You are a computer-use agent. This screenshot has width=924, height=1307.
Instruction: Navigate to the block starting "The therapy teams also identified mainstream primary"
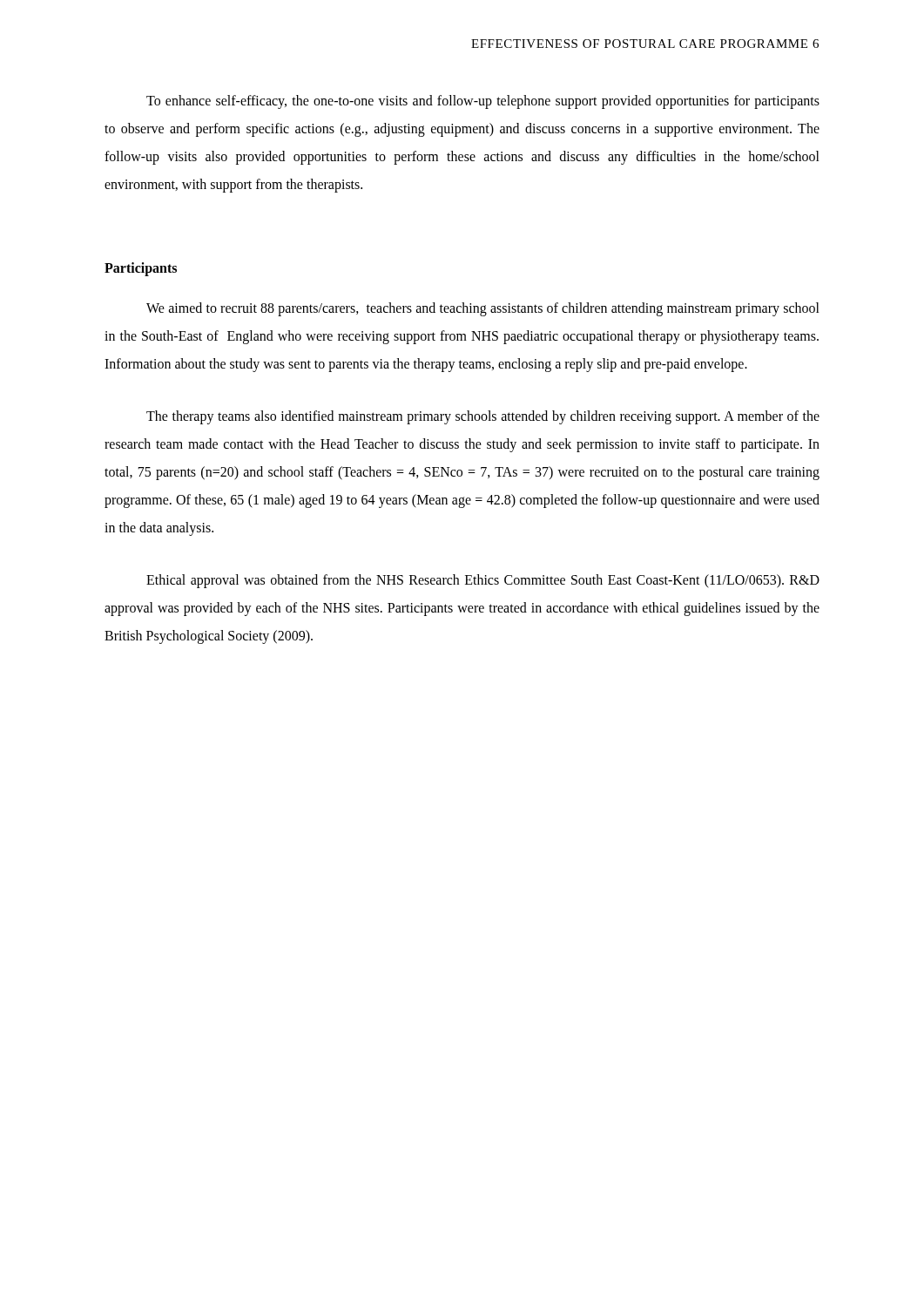pos(462,472)
